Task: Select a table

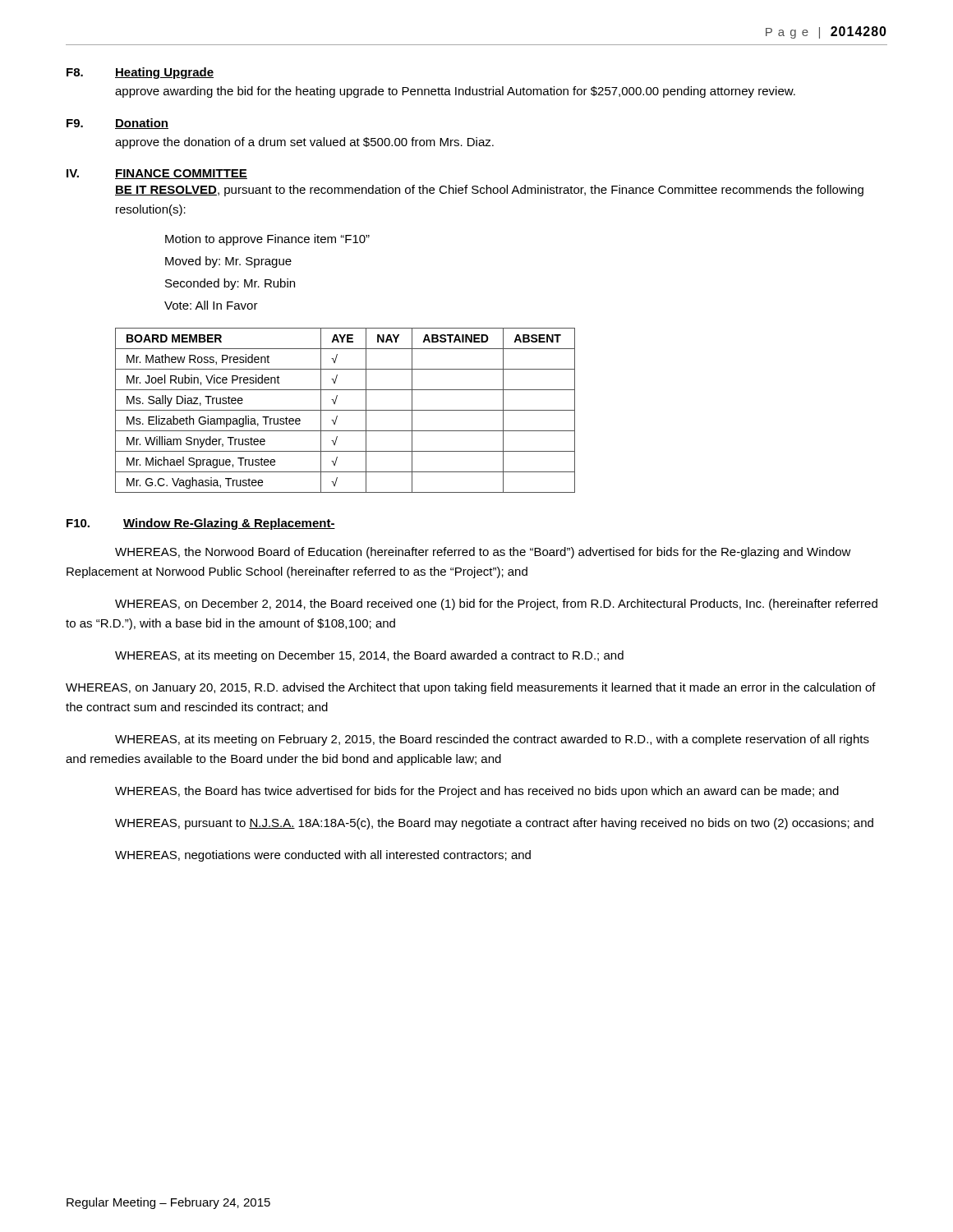Action: coord(476,410)
